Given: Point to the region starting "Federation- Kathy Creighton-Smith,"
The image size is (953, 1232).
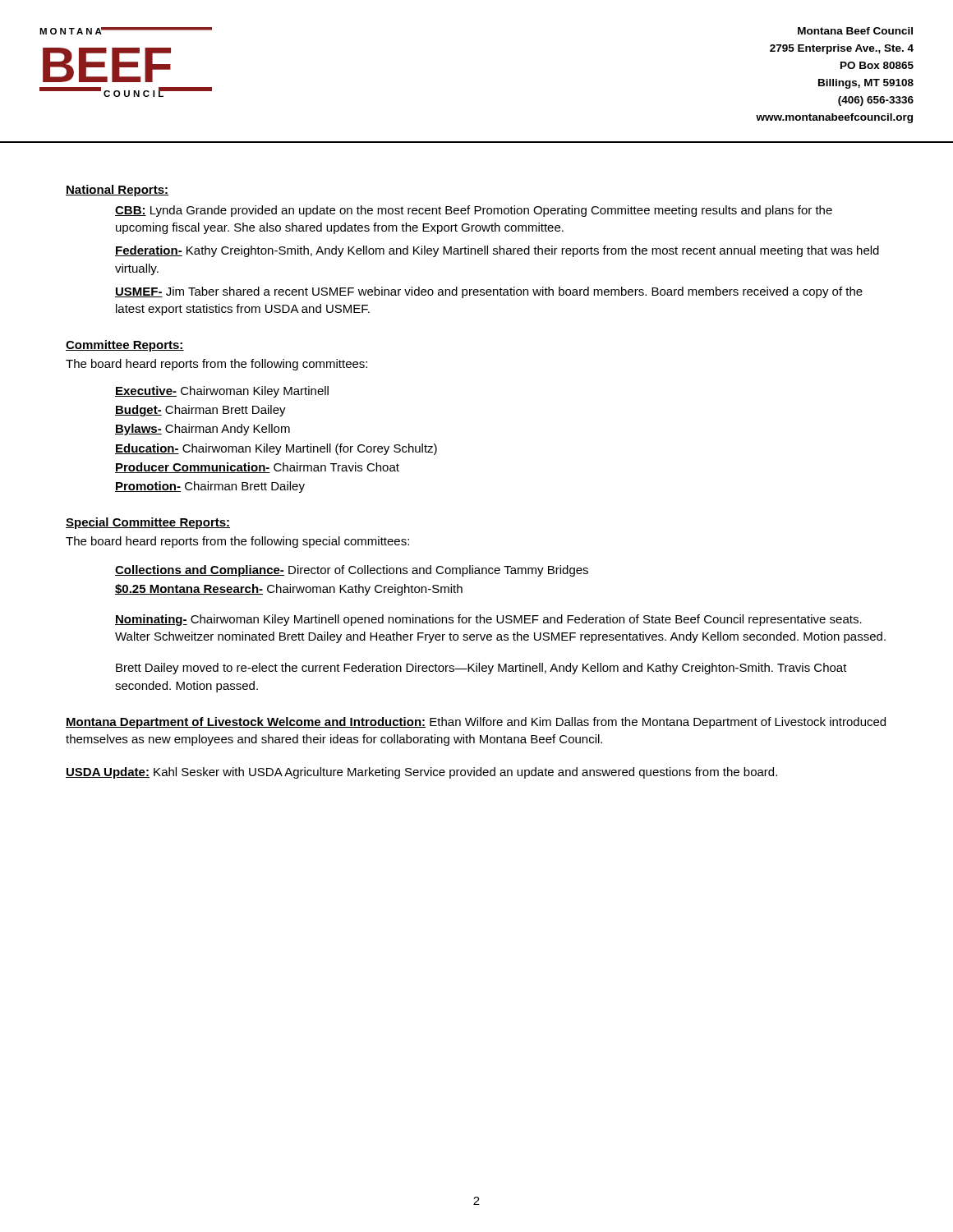Looking at the screenshot, I should (497, 259).
